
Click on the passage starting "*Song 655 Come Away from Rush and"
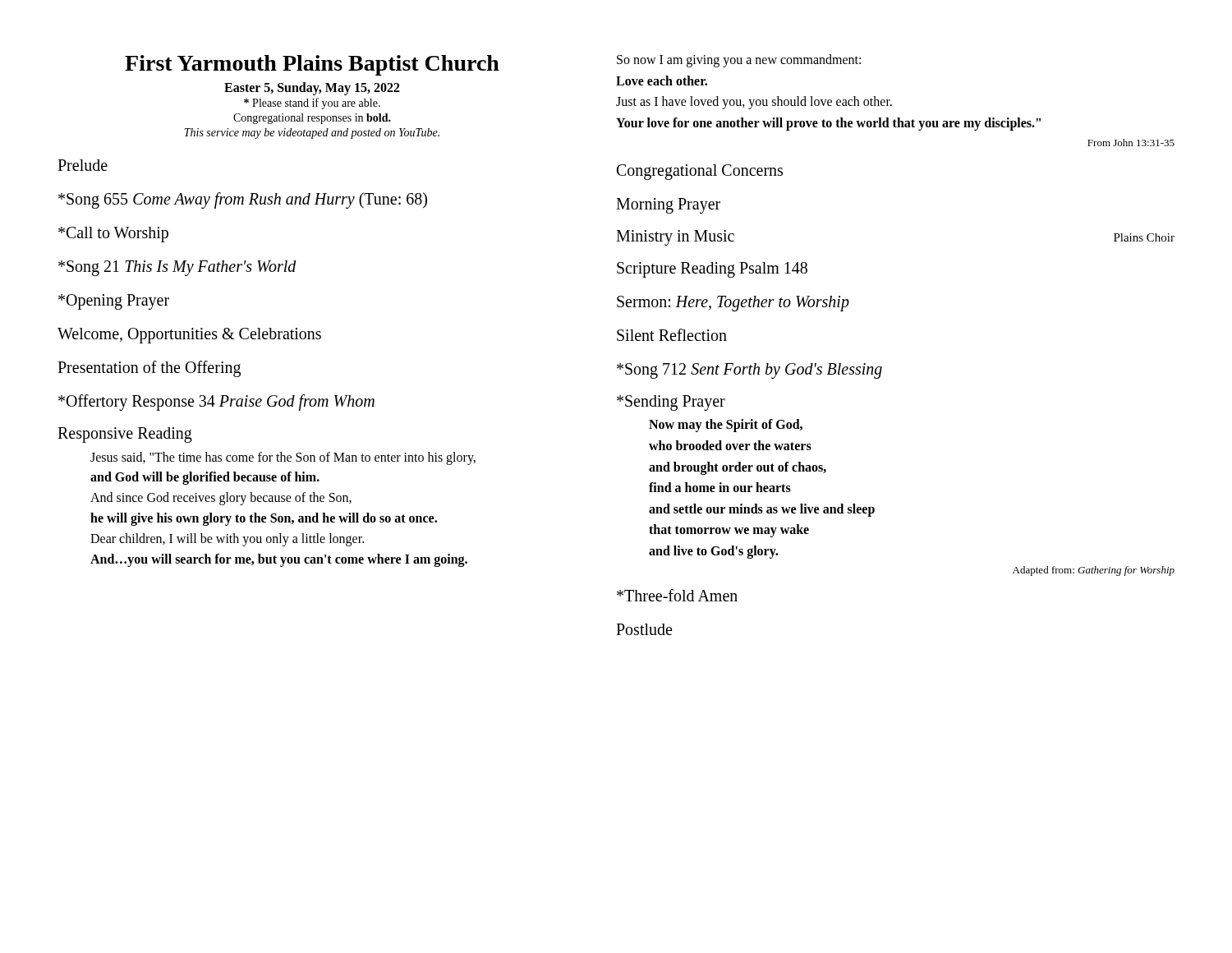[x=243, y=199]
